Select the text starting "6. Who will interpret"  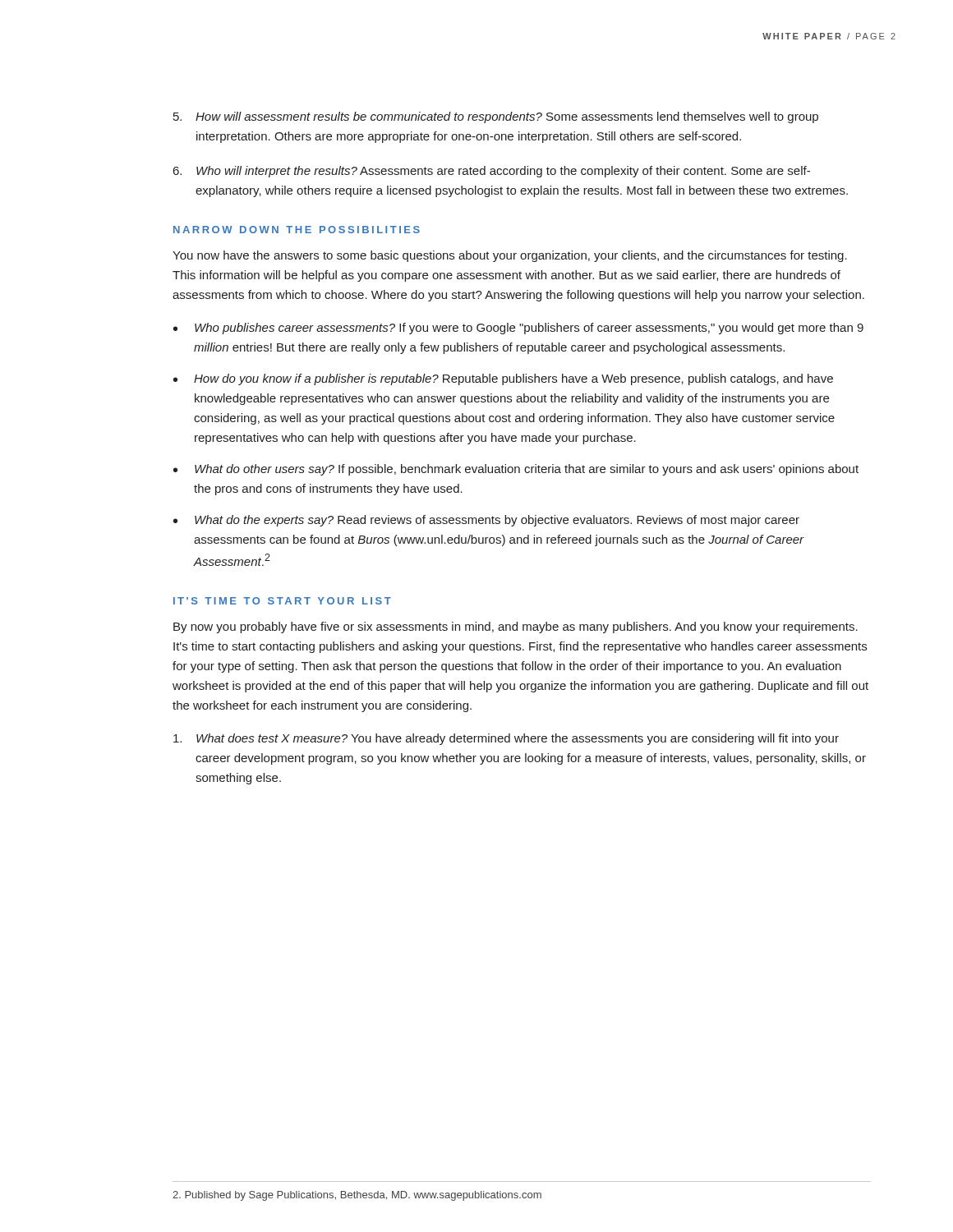[x=522, y=181]
